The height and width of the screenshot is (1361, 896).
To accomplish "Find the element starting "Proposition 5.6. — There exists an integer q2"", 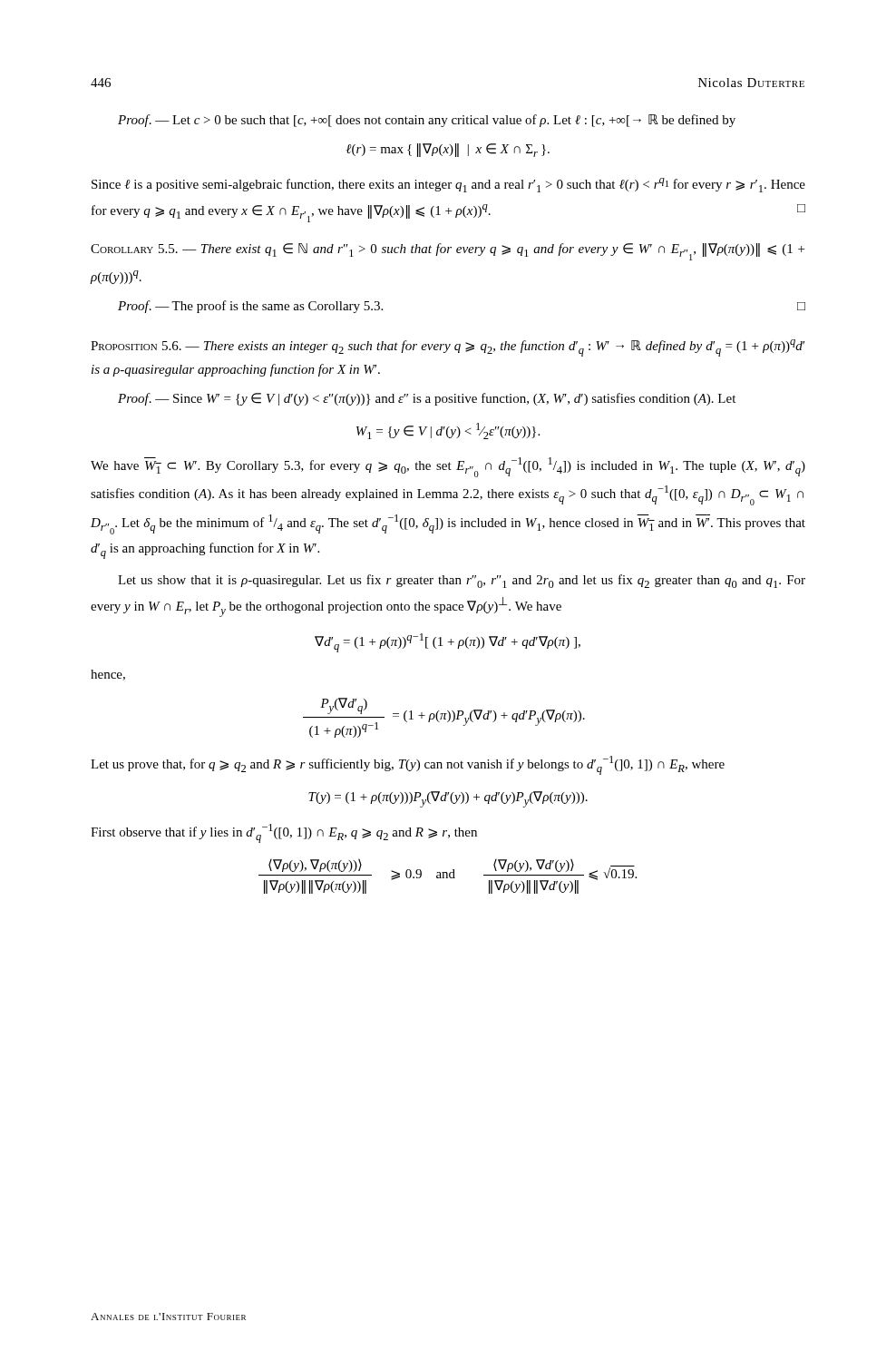I will (448, 356).
